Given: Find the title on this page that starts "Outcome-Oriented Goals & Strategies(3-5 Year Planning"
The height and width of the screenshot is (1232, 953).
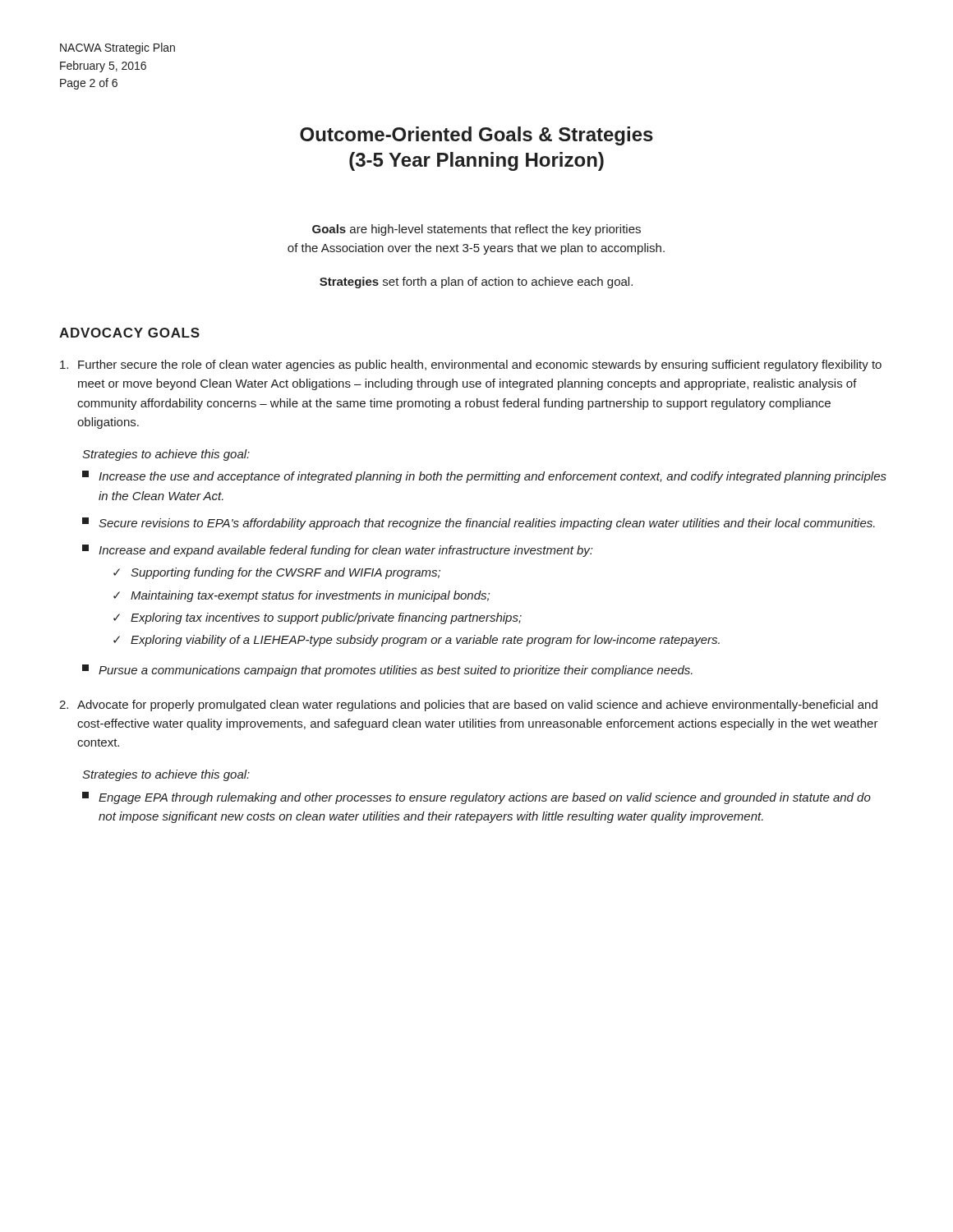Looking at the screenshot, I should (476, 147).
